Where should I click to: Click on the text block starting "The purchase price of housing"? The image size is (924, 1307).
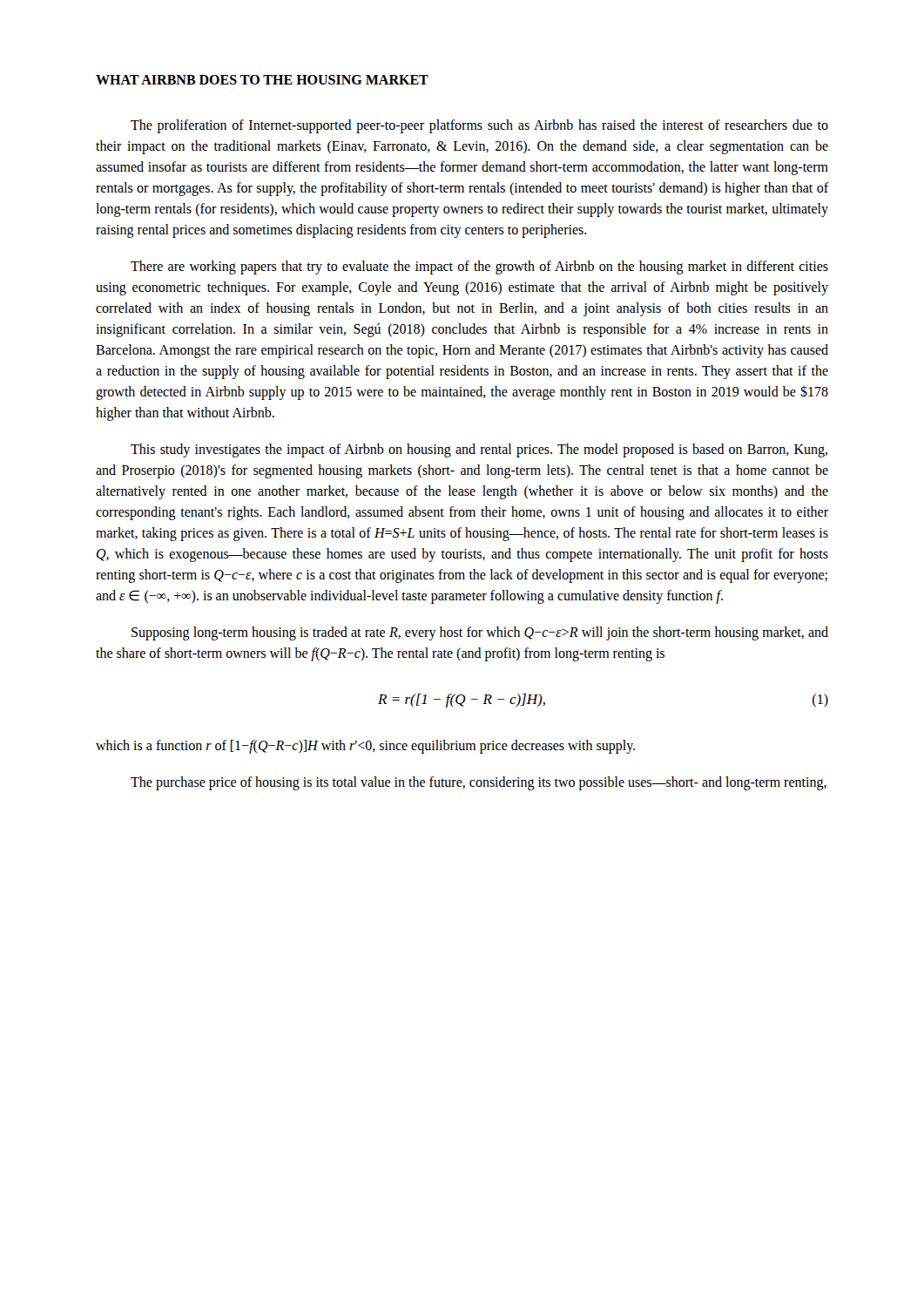tap(479, 782)
